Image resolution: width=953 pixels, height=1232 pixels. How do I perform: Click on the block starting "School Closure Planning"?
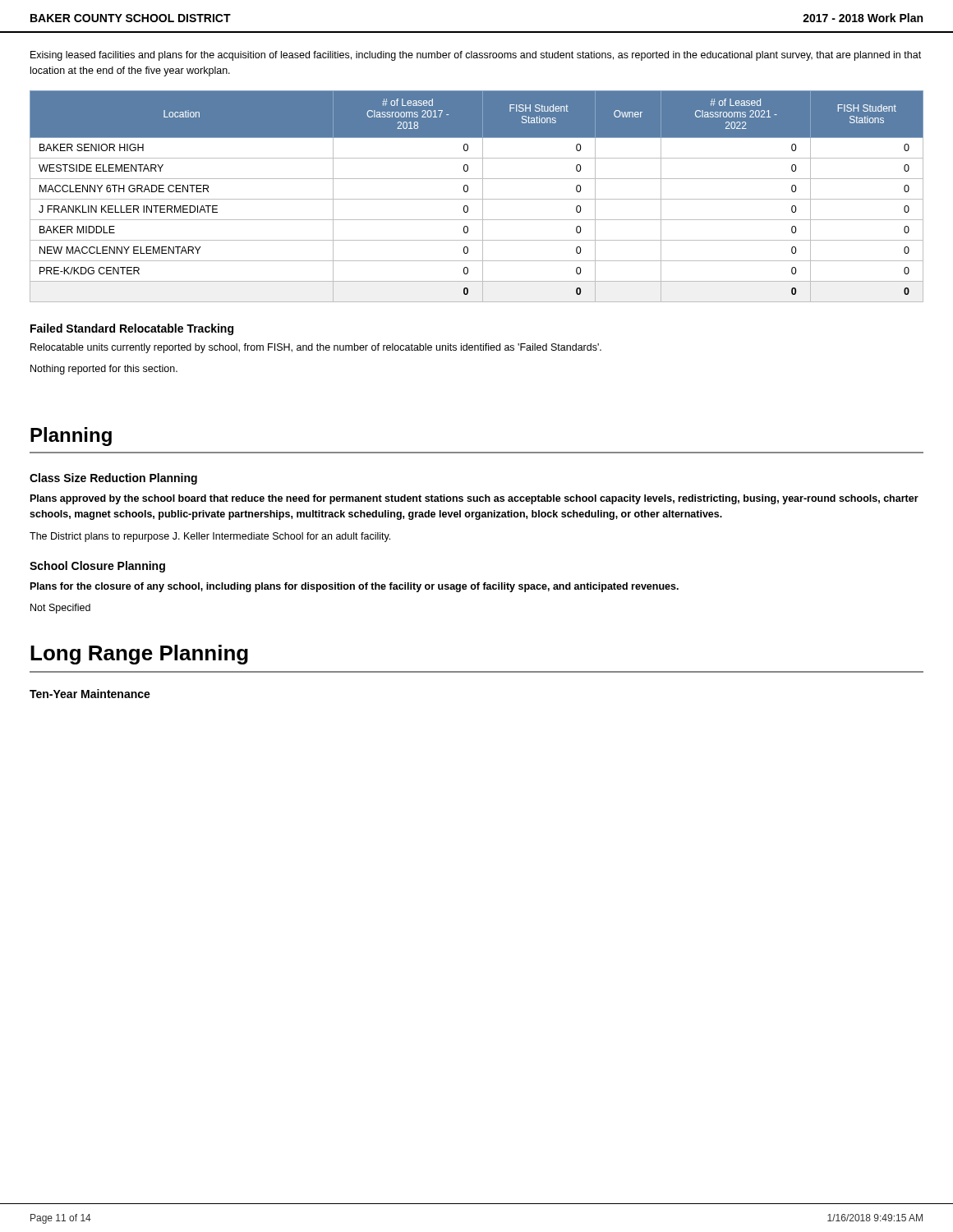coord(98,565)
